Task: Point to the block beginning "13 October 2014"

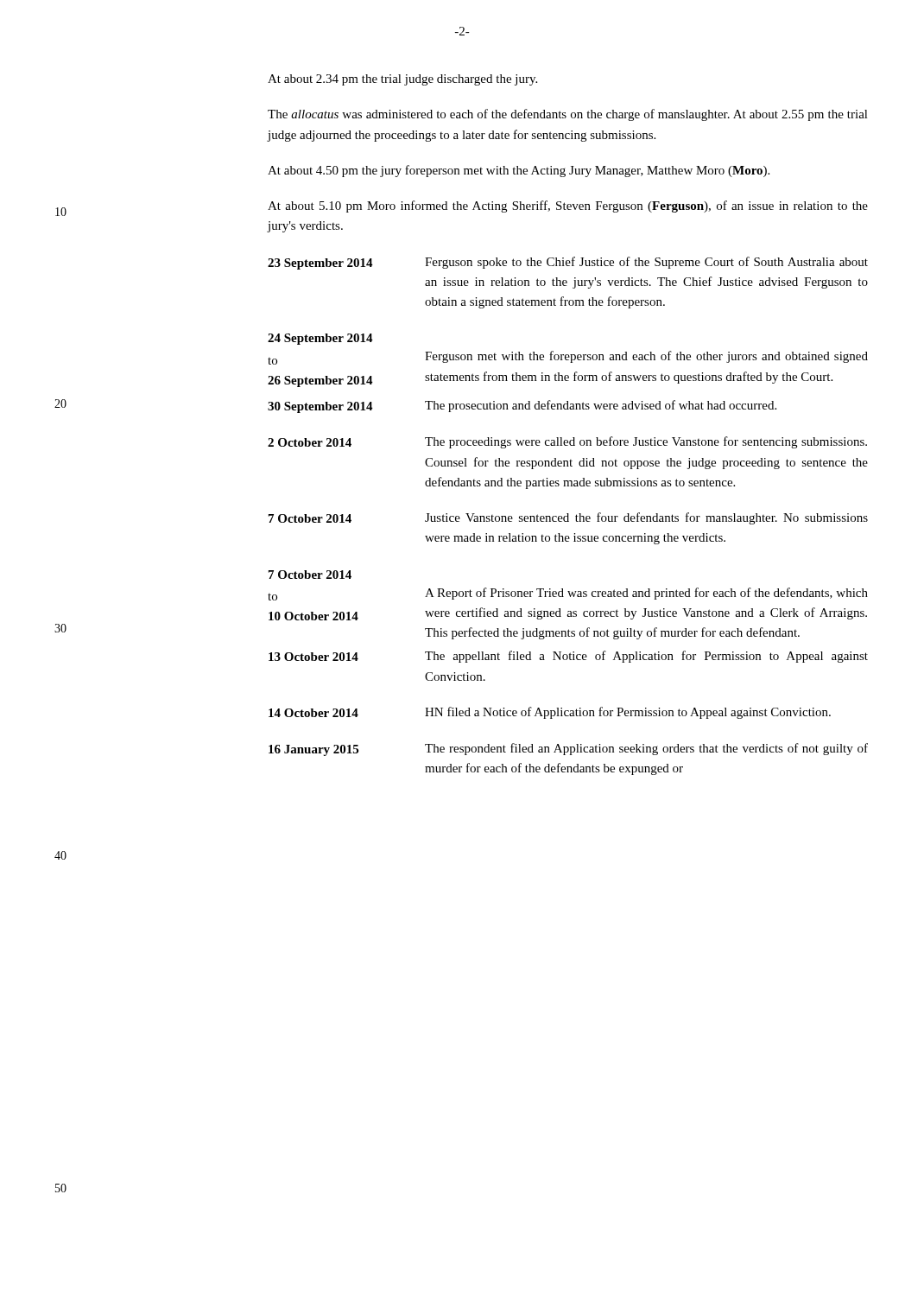Action: [x=568, y=667]
